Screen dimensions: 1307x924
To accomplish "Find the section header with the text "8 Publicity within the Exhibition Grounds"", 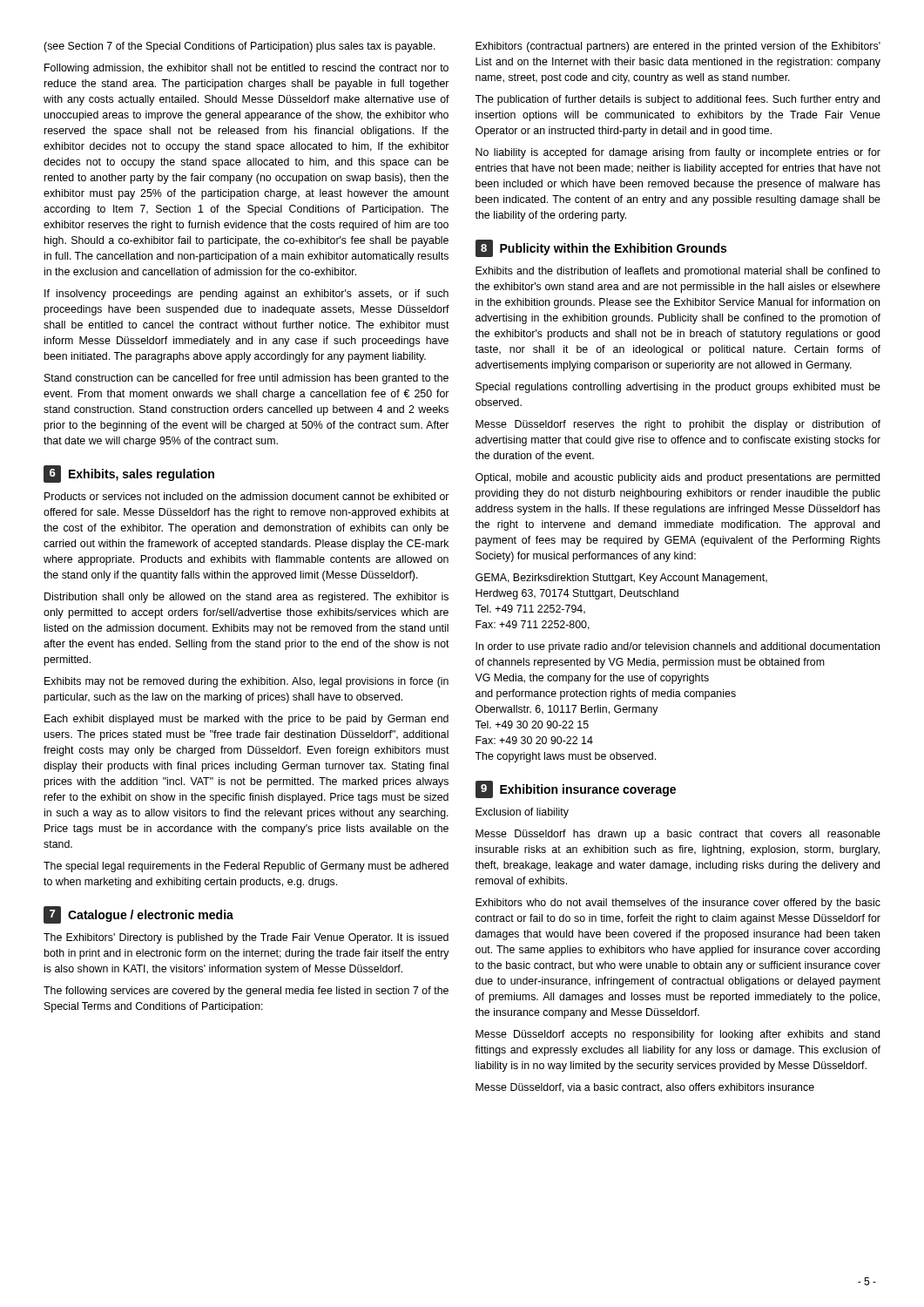I will click(x=601, y=248).
